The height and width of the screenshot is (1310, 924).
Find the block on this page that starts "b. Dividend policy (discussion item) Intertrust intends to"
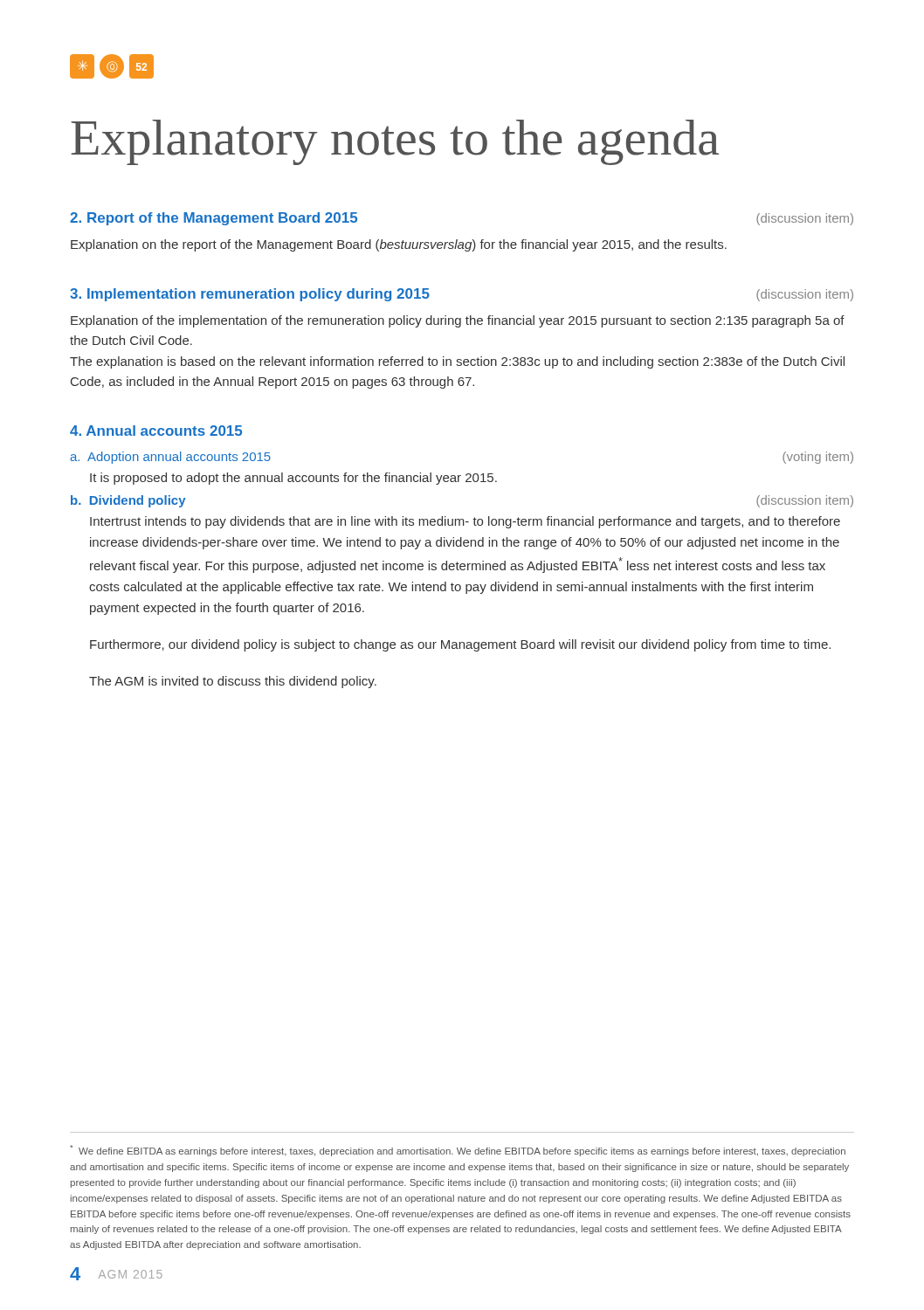(462, 592)
